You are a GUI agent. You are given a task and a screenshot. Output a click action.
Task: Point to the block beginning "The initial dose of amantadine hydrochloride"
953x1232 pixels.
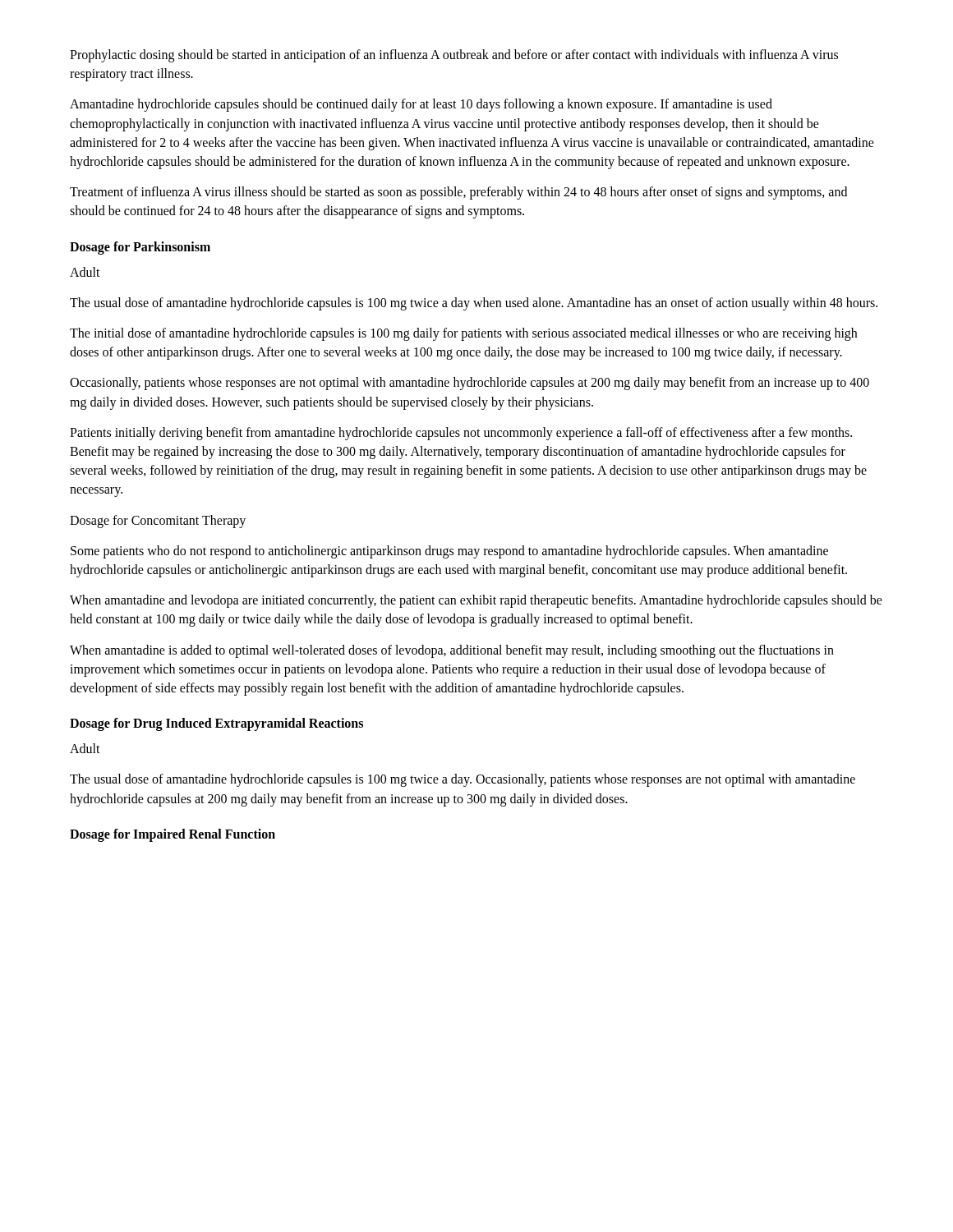click(x=464, y=343)
